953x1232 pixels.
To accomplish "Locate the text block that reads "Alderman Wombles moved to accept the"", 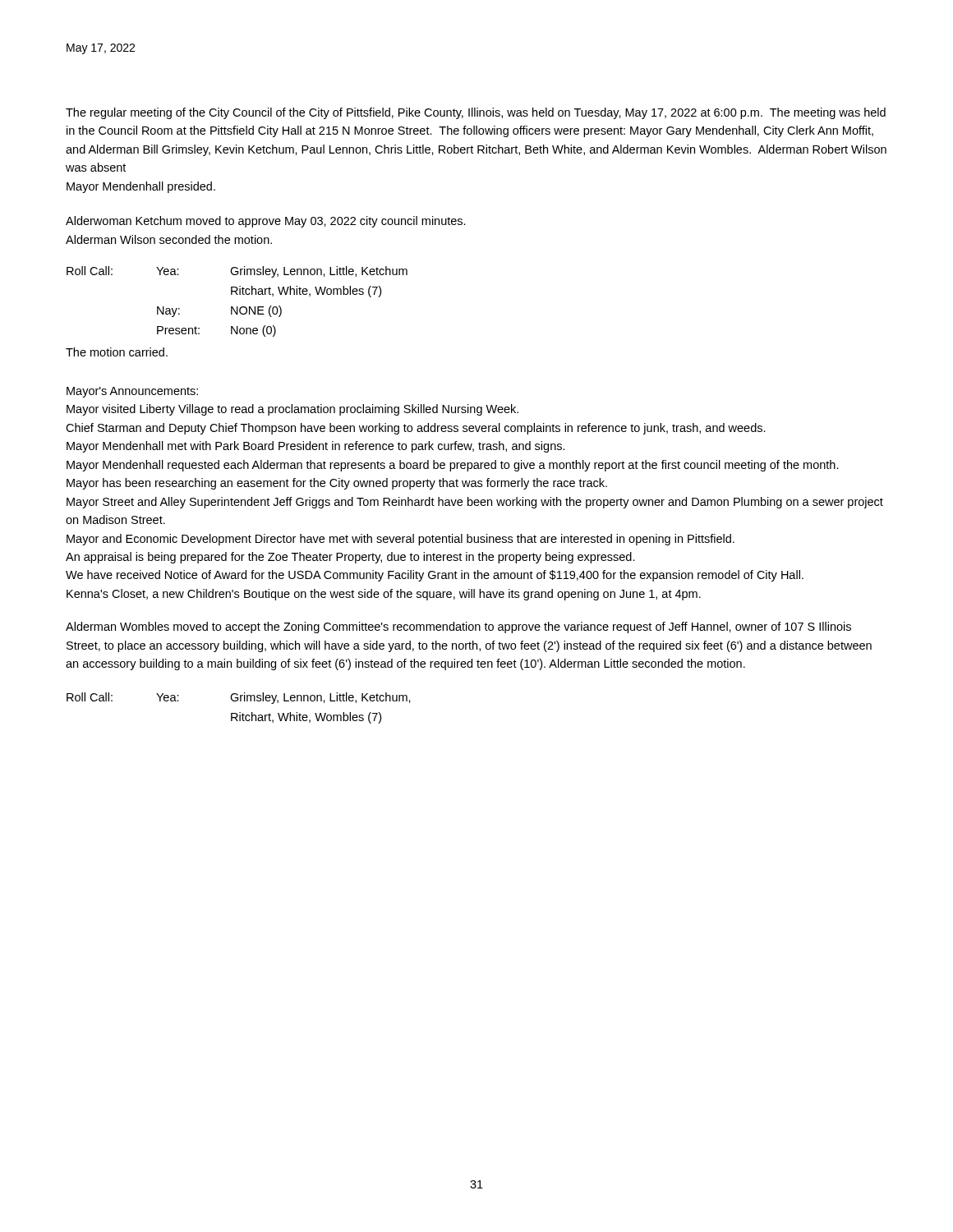I will (469, 645).
